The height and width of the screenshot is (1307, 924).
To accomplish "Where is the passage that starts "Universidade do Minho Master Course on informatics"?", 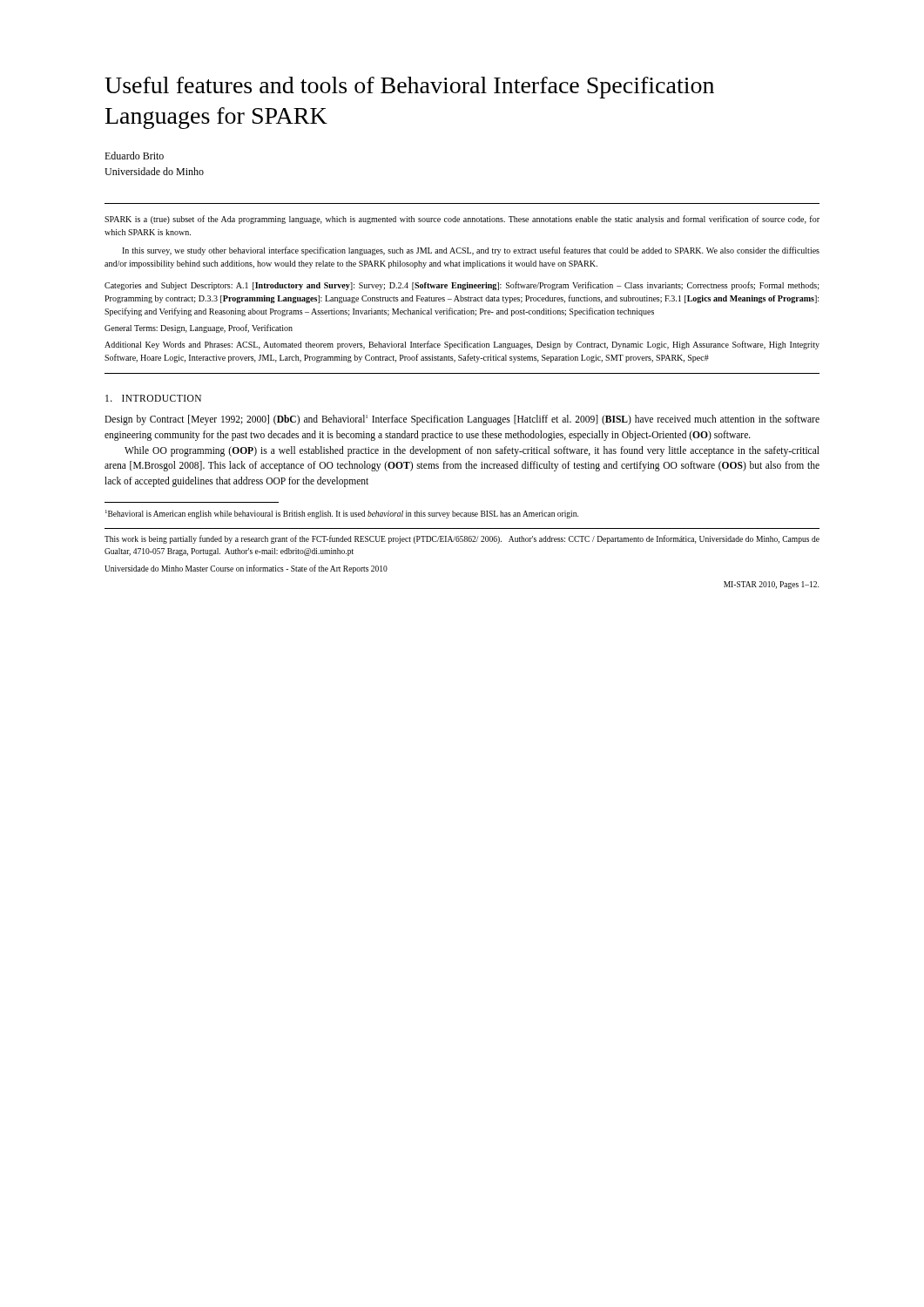I will click(246, 569).
